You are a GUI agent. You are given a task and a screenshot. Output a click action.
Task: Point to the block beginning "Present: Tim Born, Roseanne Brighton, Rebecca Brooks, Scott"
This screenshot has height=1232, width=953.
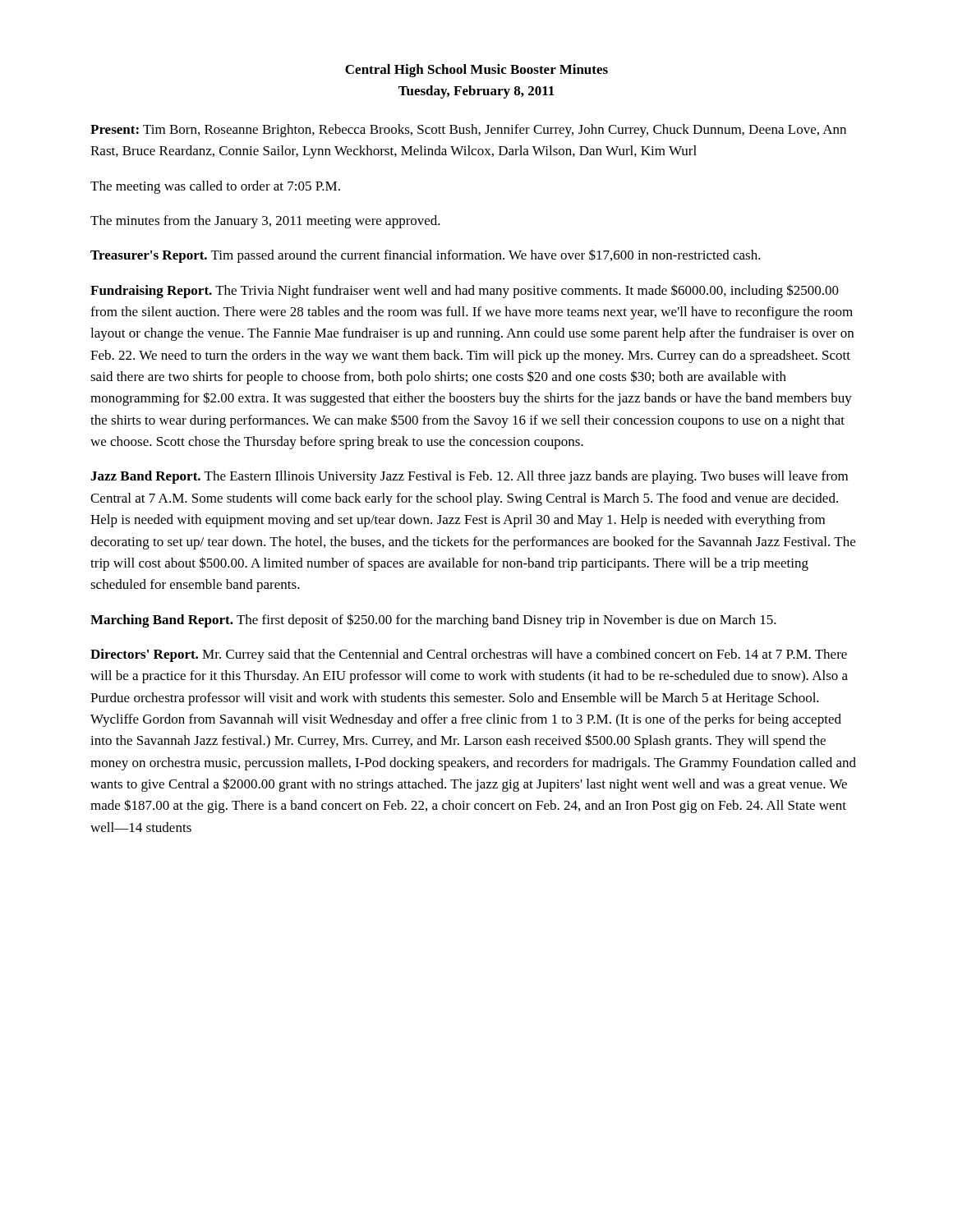pyautogui.click(x=468, y=140)
